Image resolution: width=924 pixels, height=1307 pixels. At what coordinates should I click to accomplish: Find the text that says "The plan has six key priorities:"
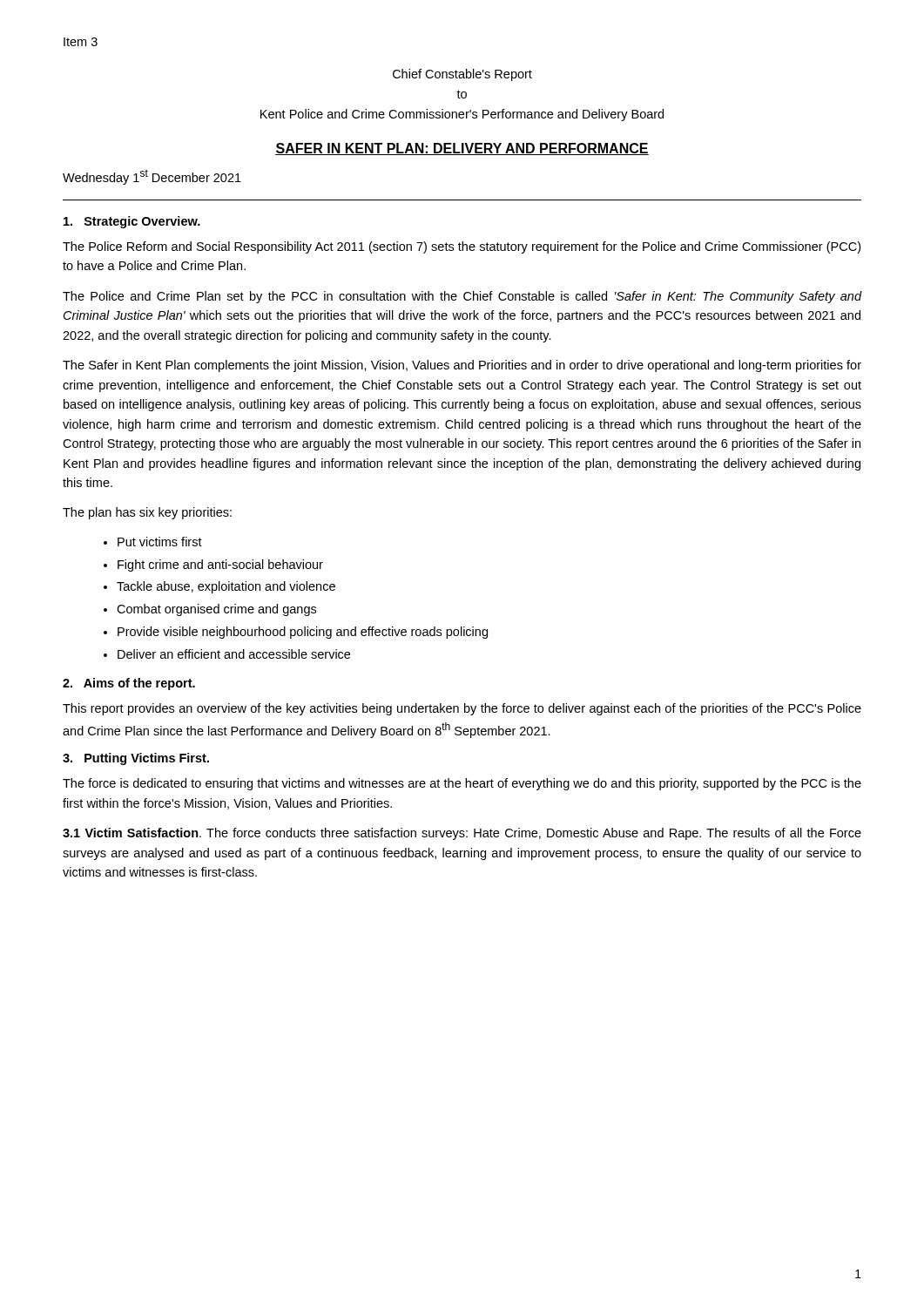tap(148, 513)
